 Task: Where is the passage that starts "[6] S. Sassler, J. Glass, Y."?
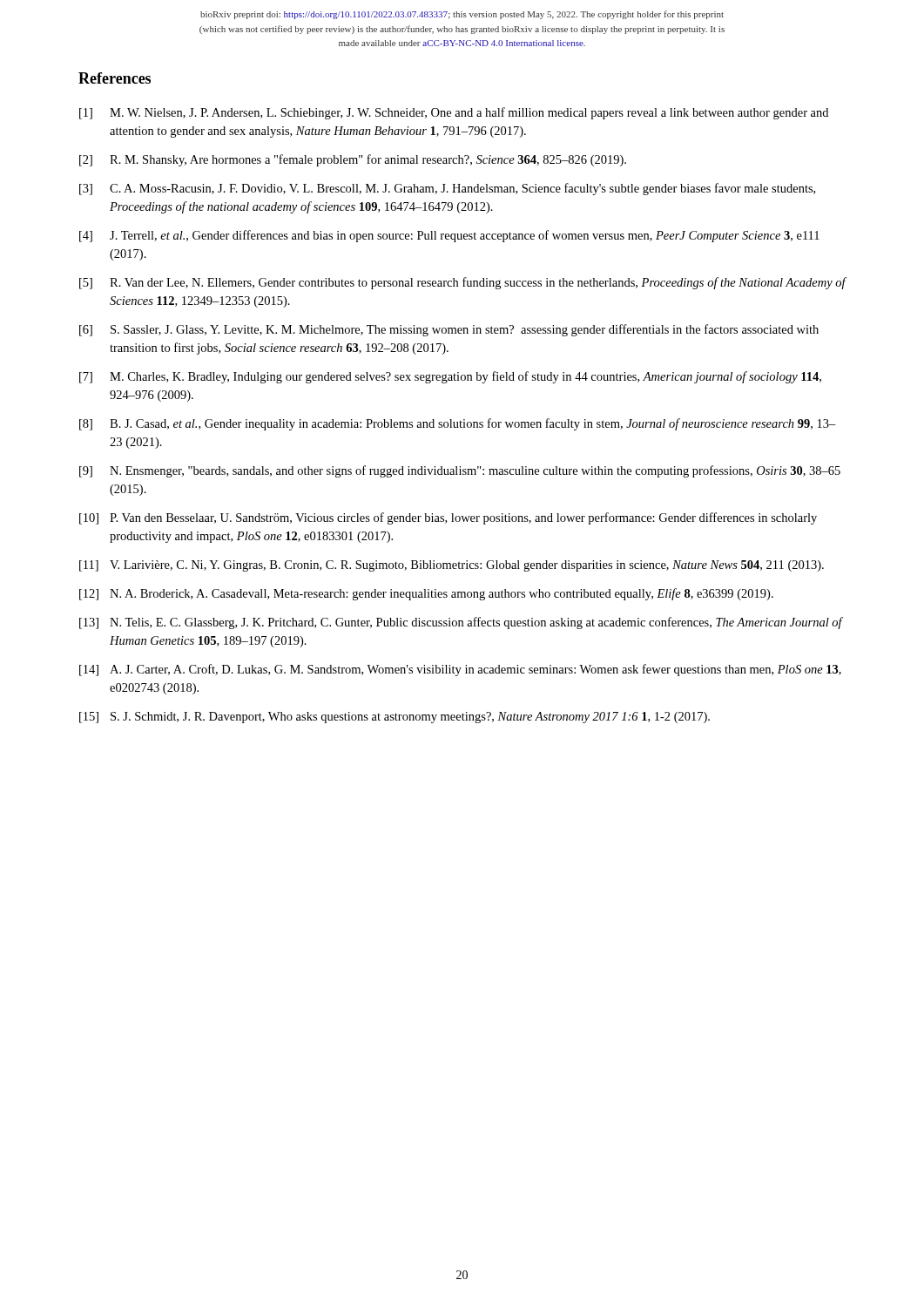coord(462,339)
